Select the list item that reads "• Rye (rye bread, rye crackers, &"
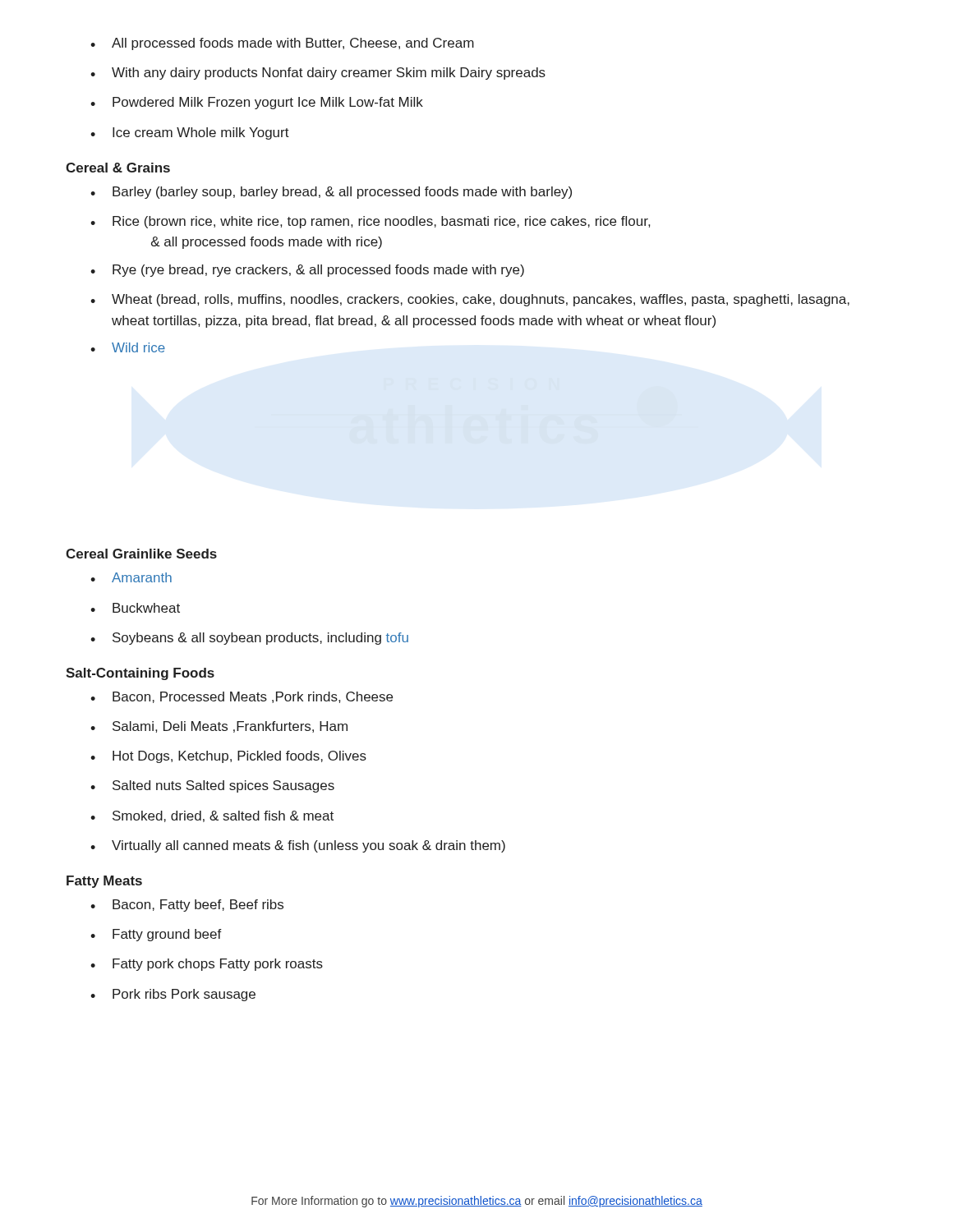 click(x=489, y=271)
